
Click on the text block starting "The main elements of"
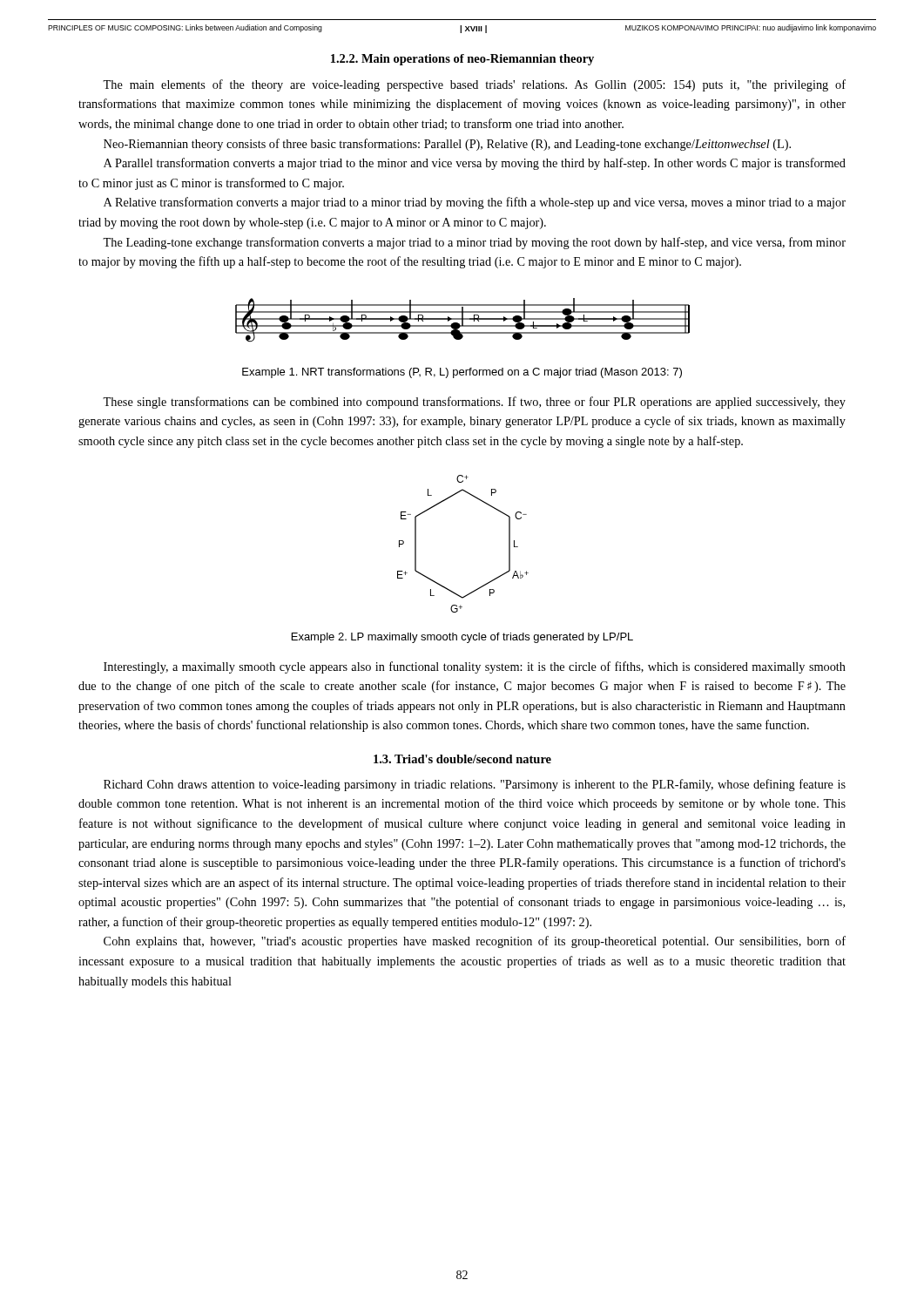point(462,104)
